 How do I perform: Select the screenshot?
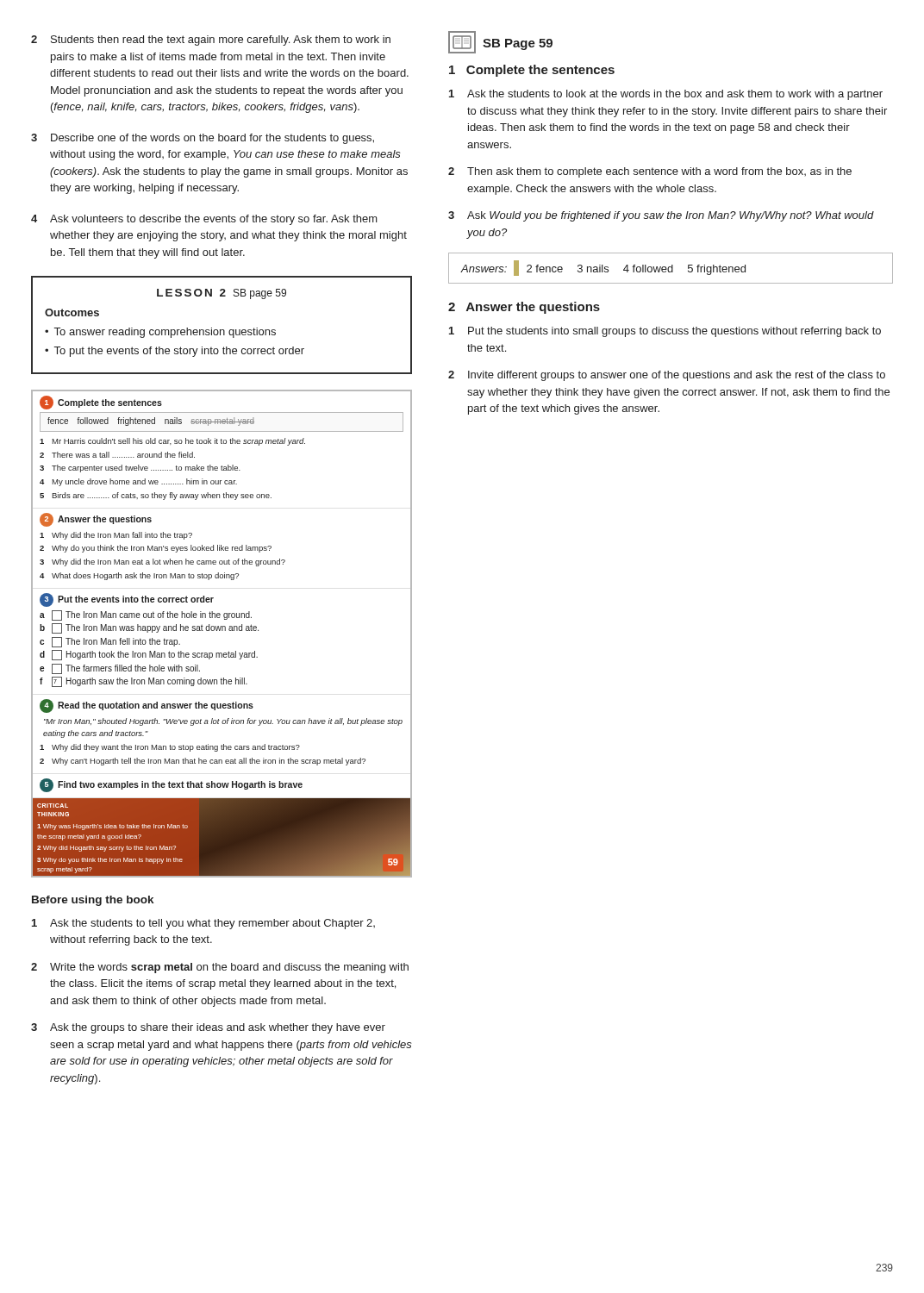tap(222, 634)
